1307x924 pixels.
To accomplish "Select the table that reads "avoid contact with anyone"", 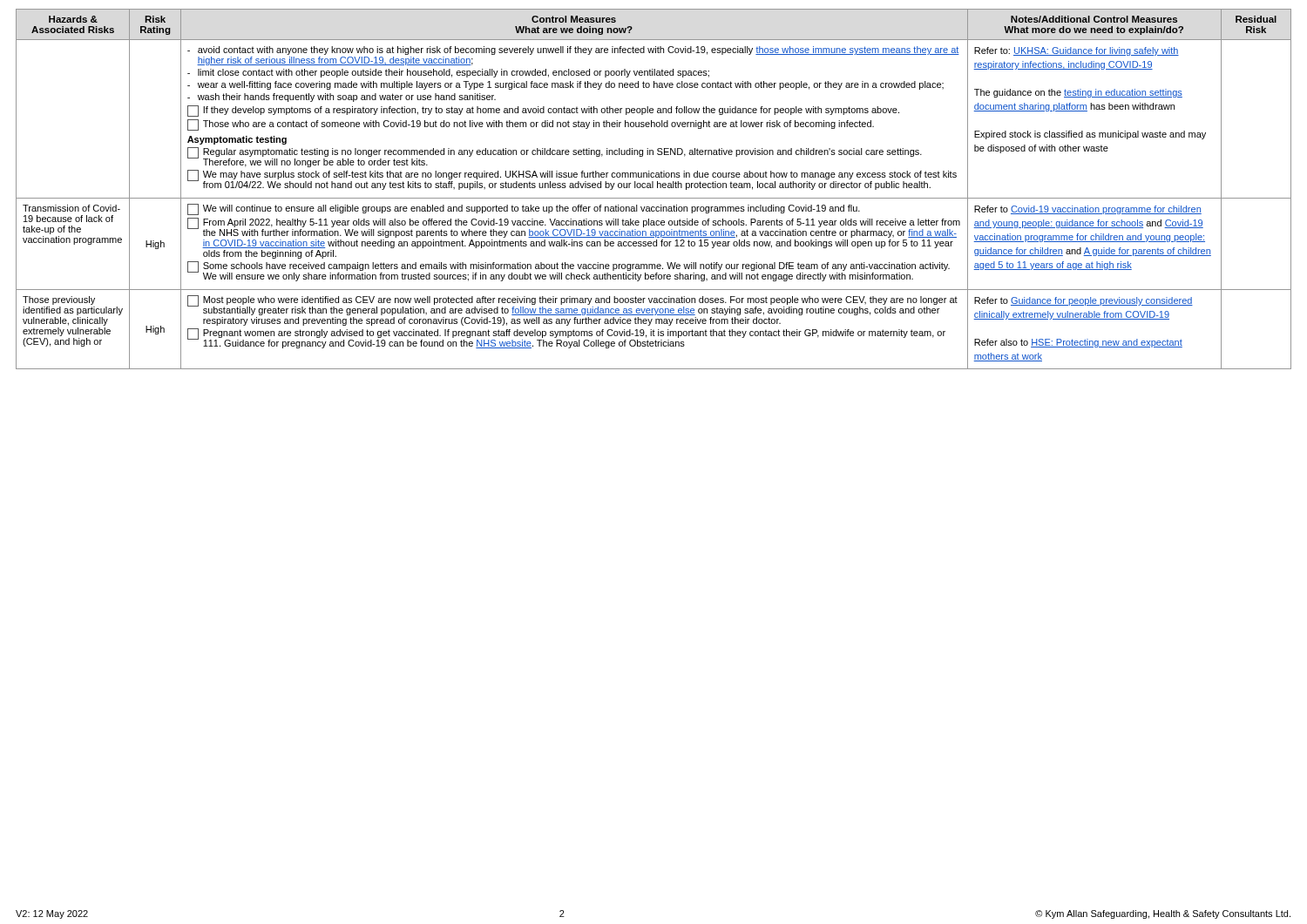I will pos(654,444).
